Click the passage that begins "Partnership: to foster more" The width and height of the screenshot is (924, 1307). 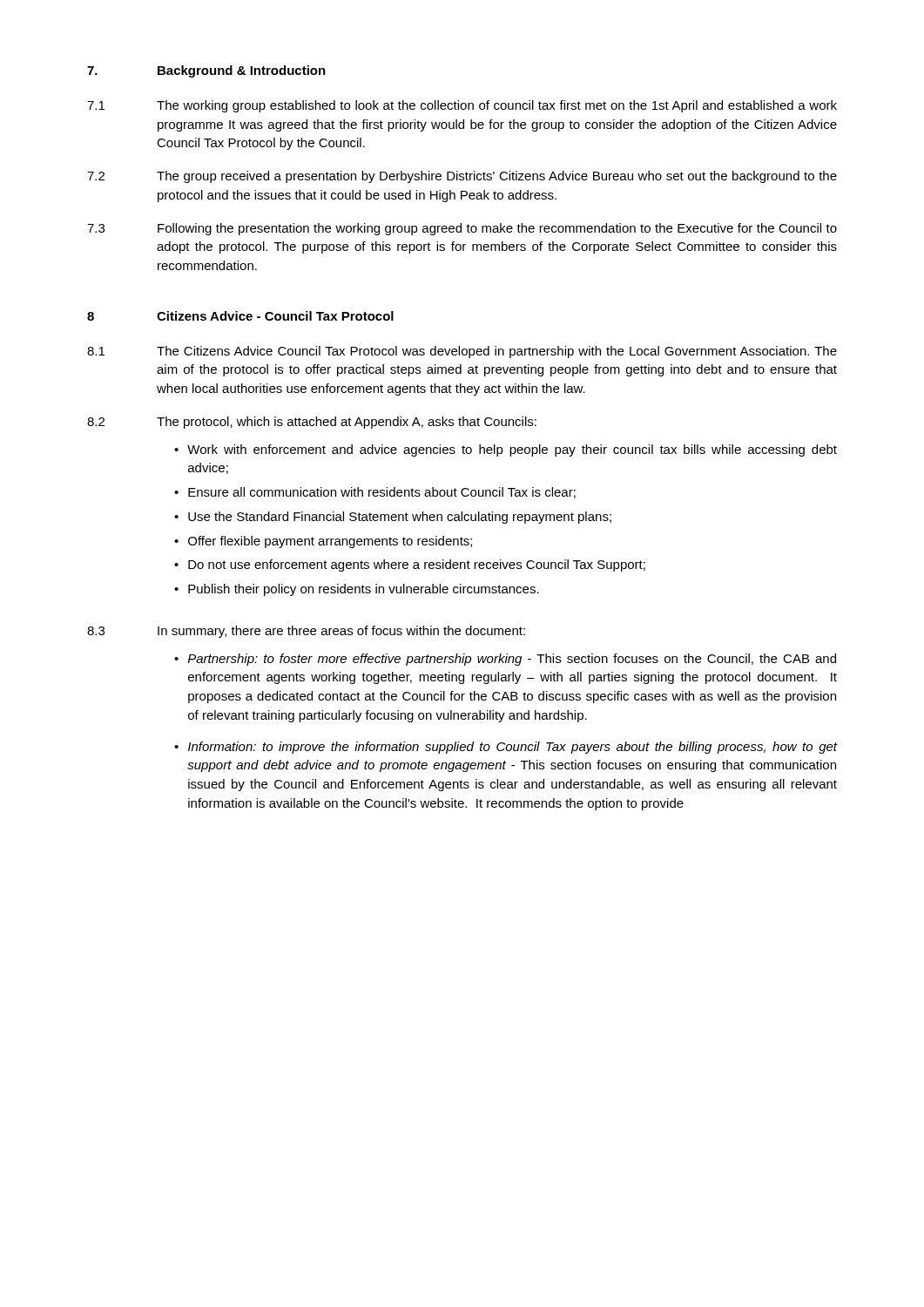(512, 687)
